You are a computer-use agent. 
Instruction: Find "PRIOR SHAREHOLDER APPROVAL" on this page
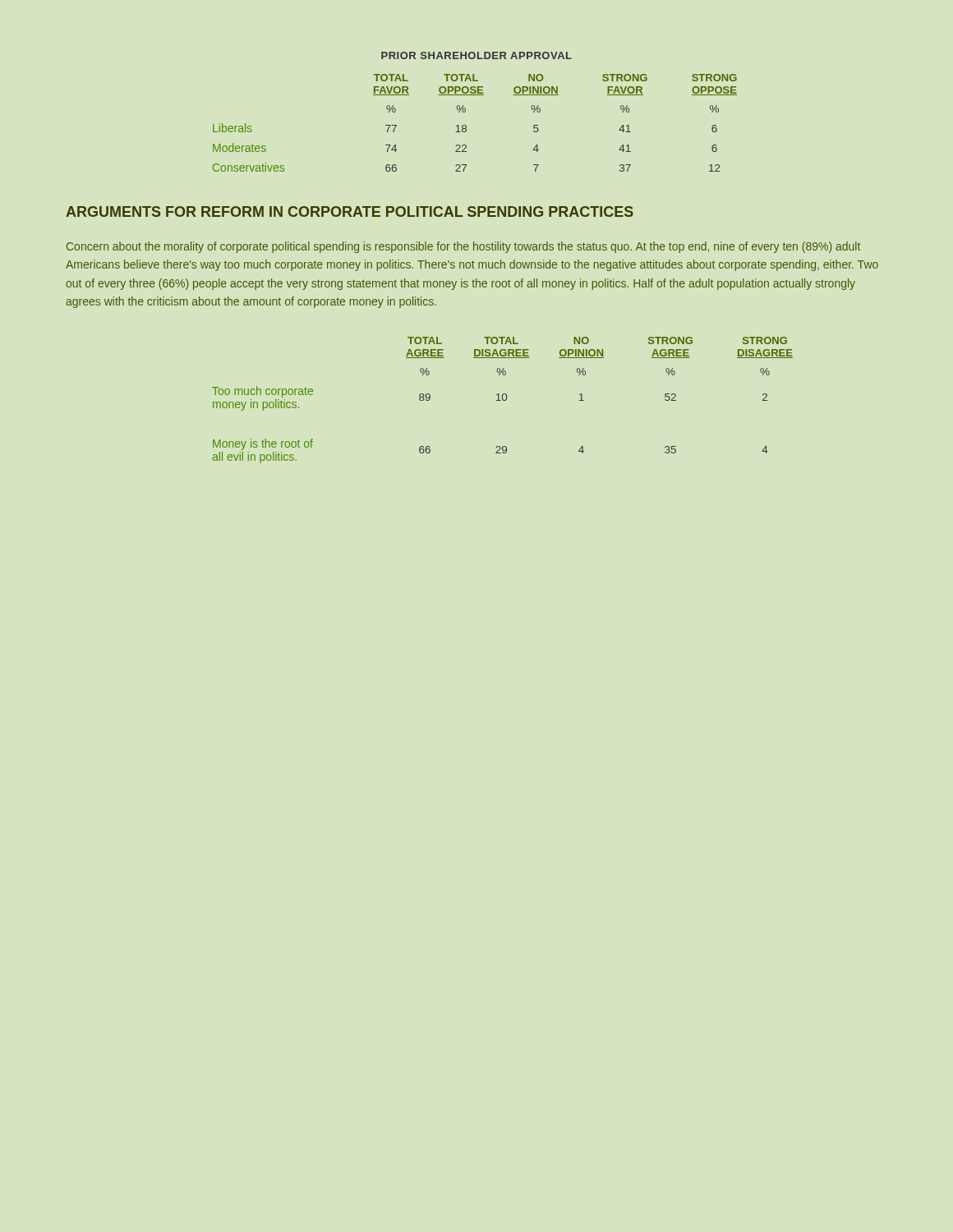coord(476,55)
